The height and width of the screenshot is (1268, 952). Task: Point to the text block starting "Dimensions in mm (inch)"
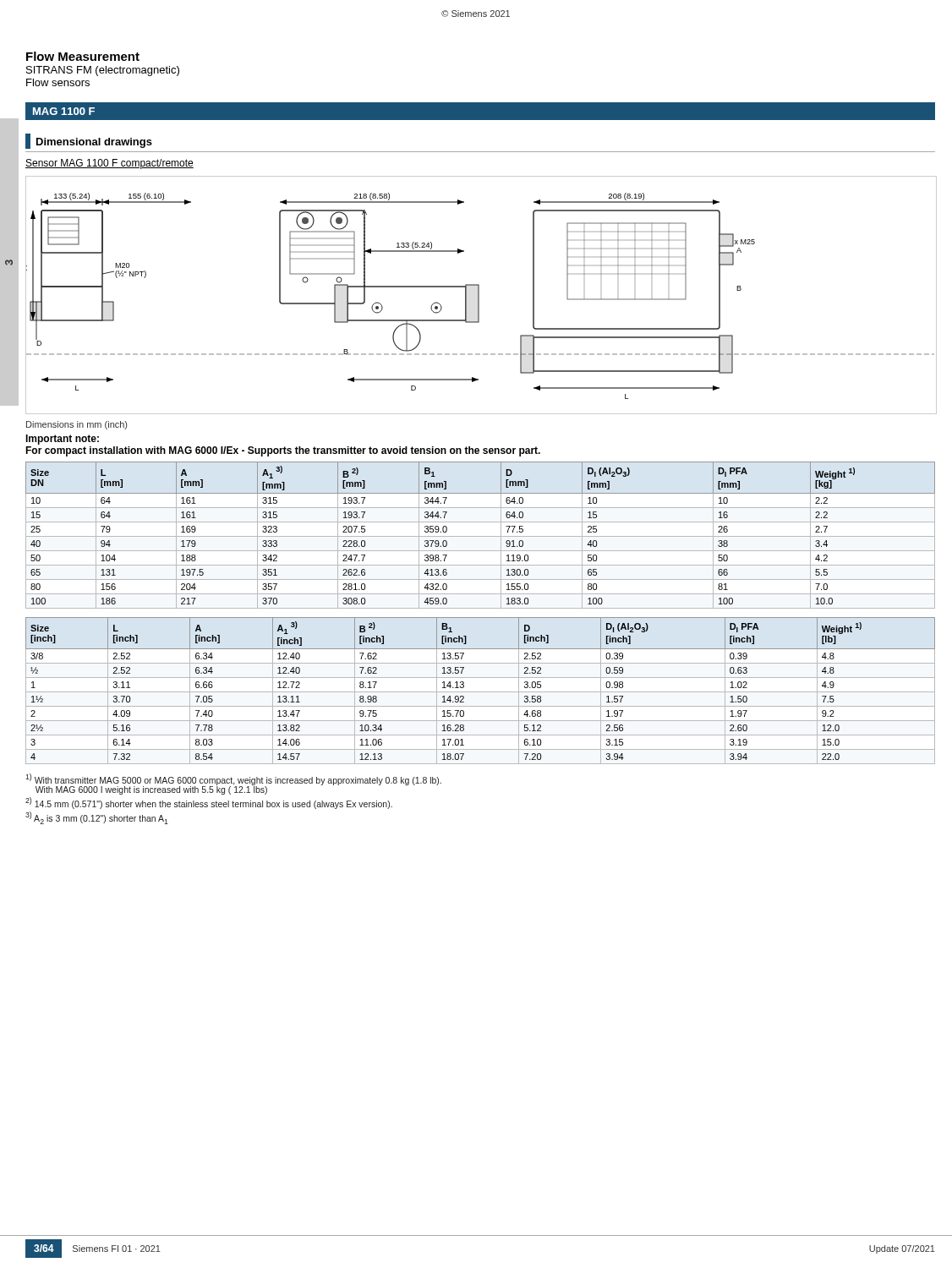point(76,424)
